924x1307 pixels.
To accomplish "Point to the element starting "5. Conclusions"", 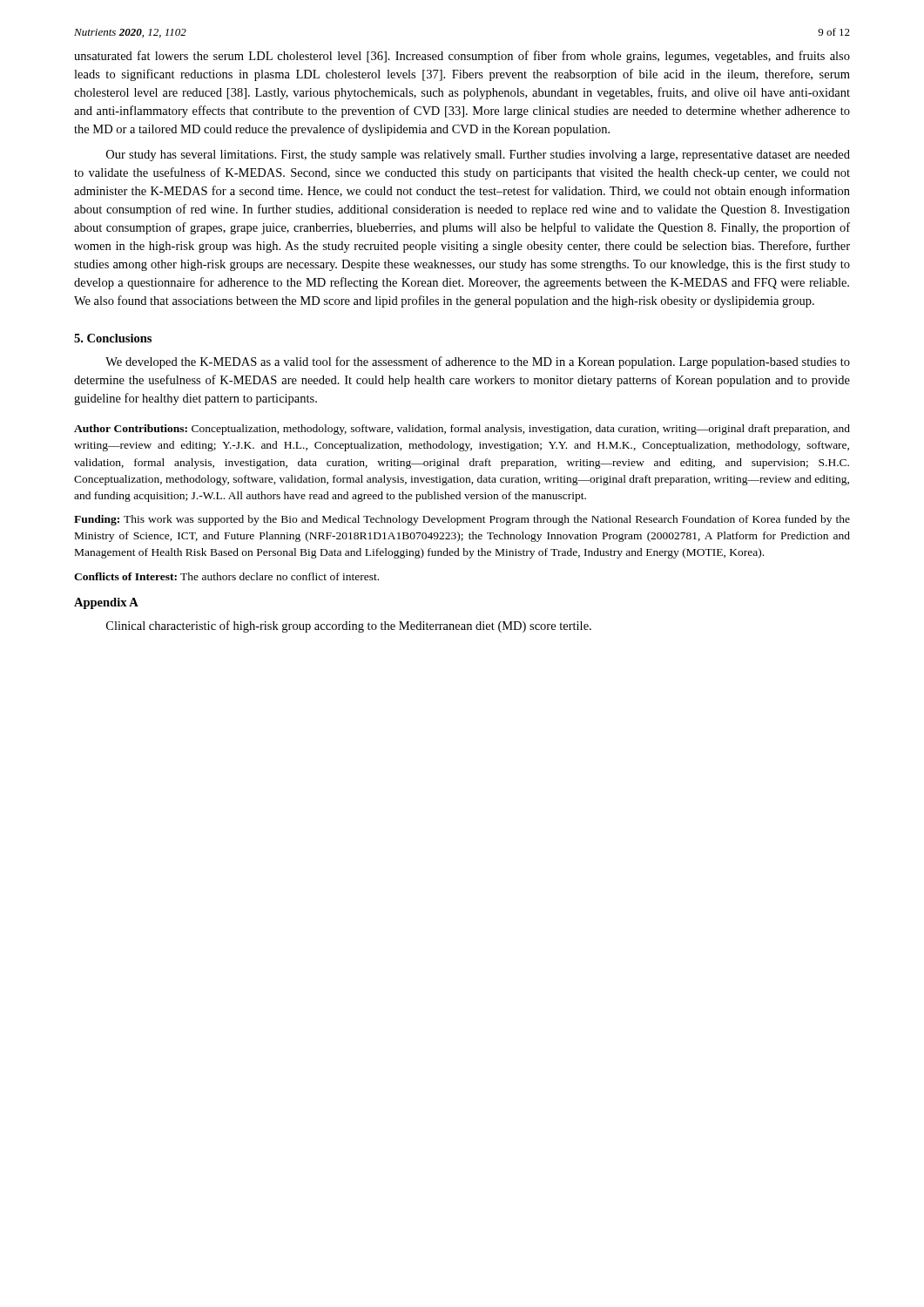I will [113, 338].
